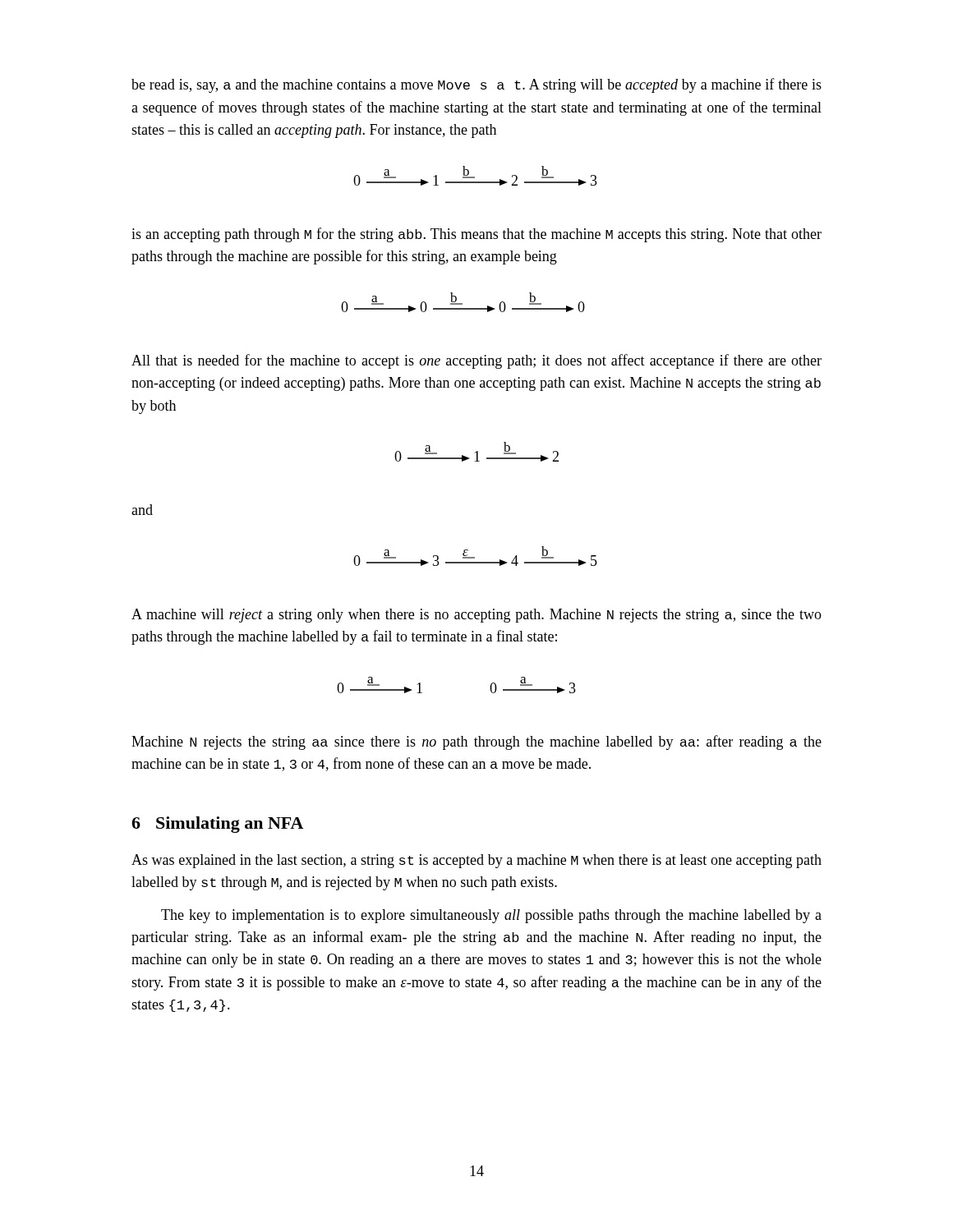Select the block starting "The key to implementation is"
This screenshot has height=1232, width=953.
click(476, 960)
